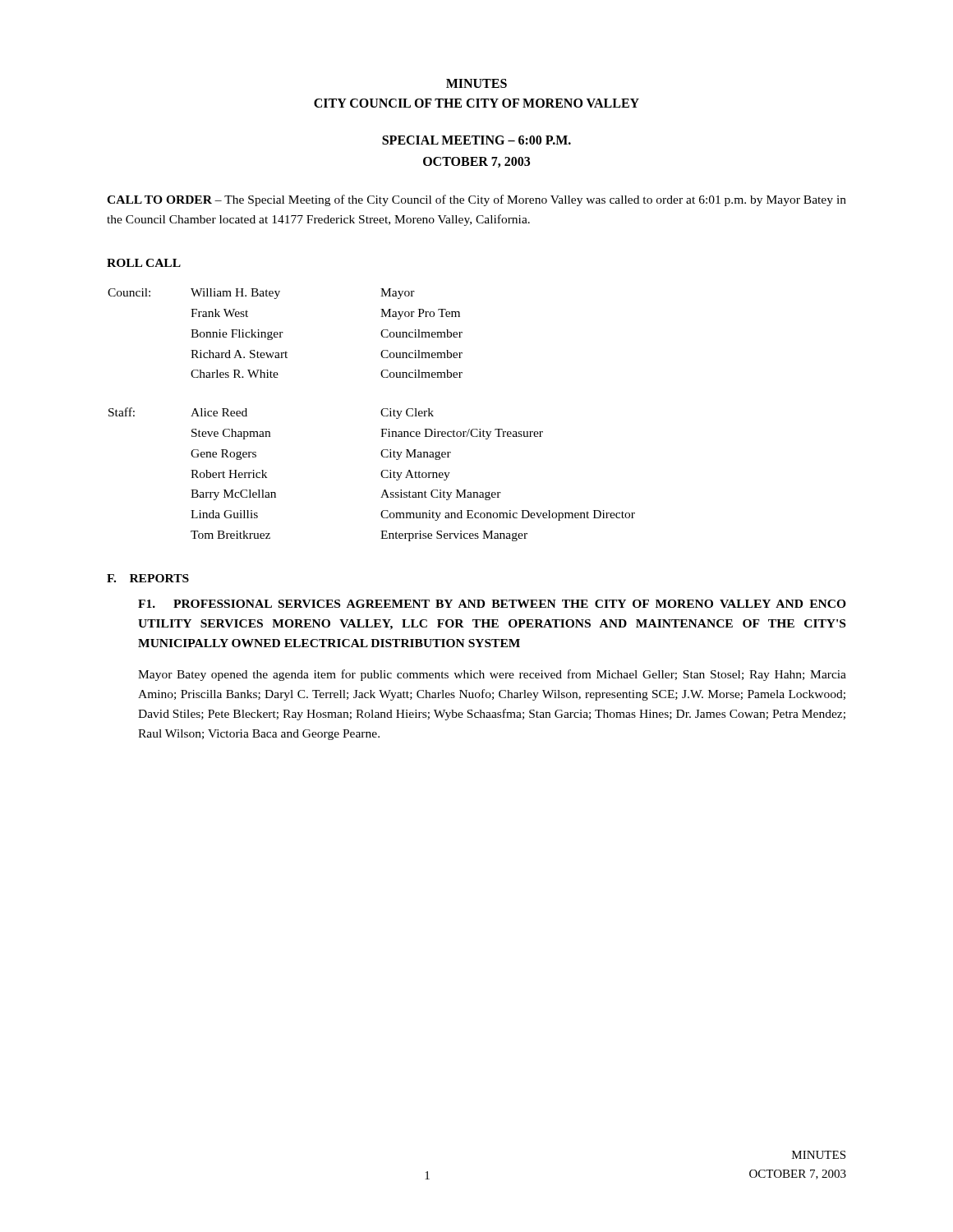Image resolution: width=953 pixels, height=1232 pixels.
Task: Select the text block that says "CALL TO ORDER – The"
Action: click(x=476, y=209)
